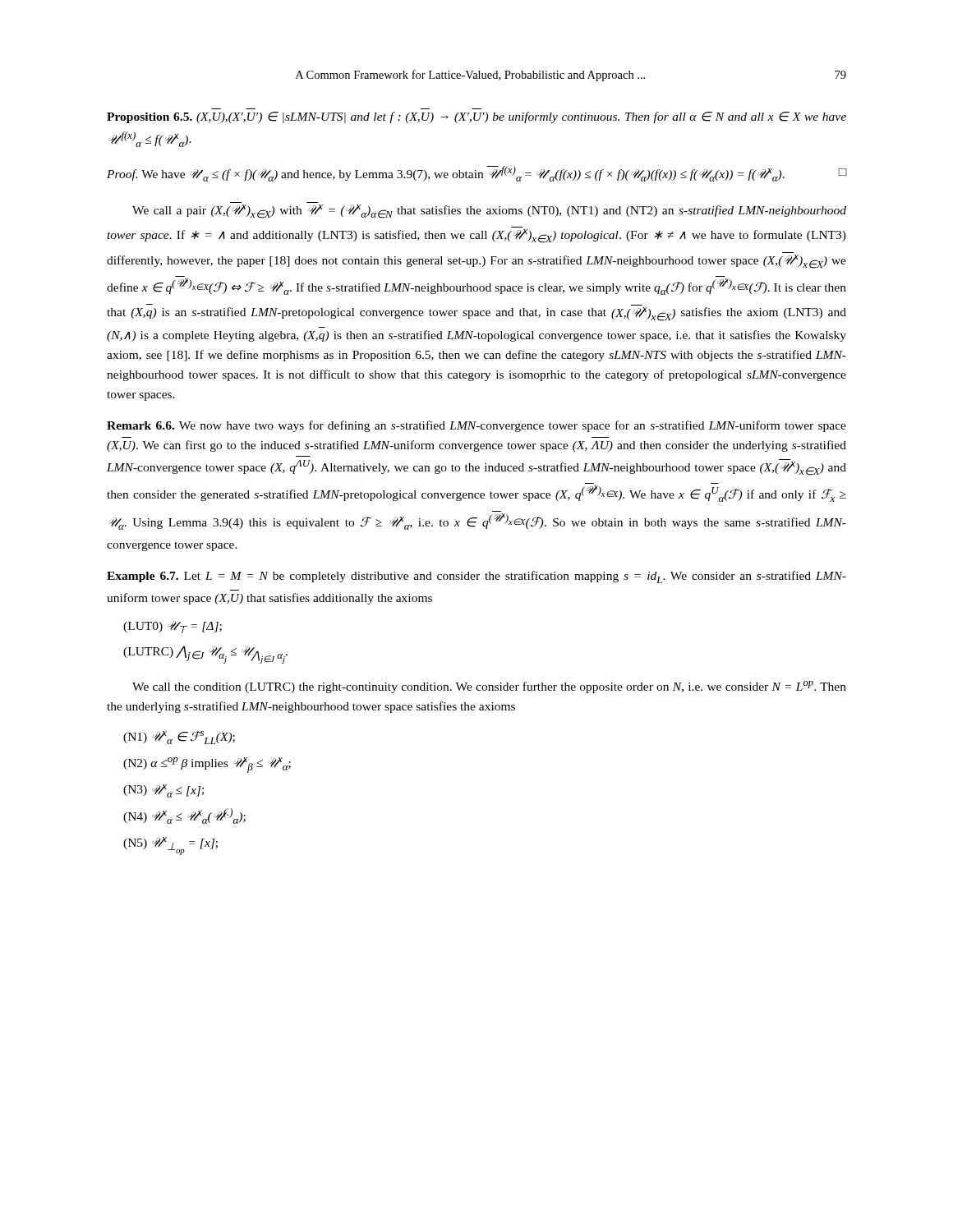The image size is (953, 1232).
Task: Where does it say "(LUT0) 𝒰⊤ = [Δ];"?
Action: [173, 627]
